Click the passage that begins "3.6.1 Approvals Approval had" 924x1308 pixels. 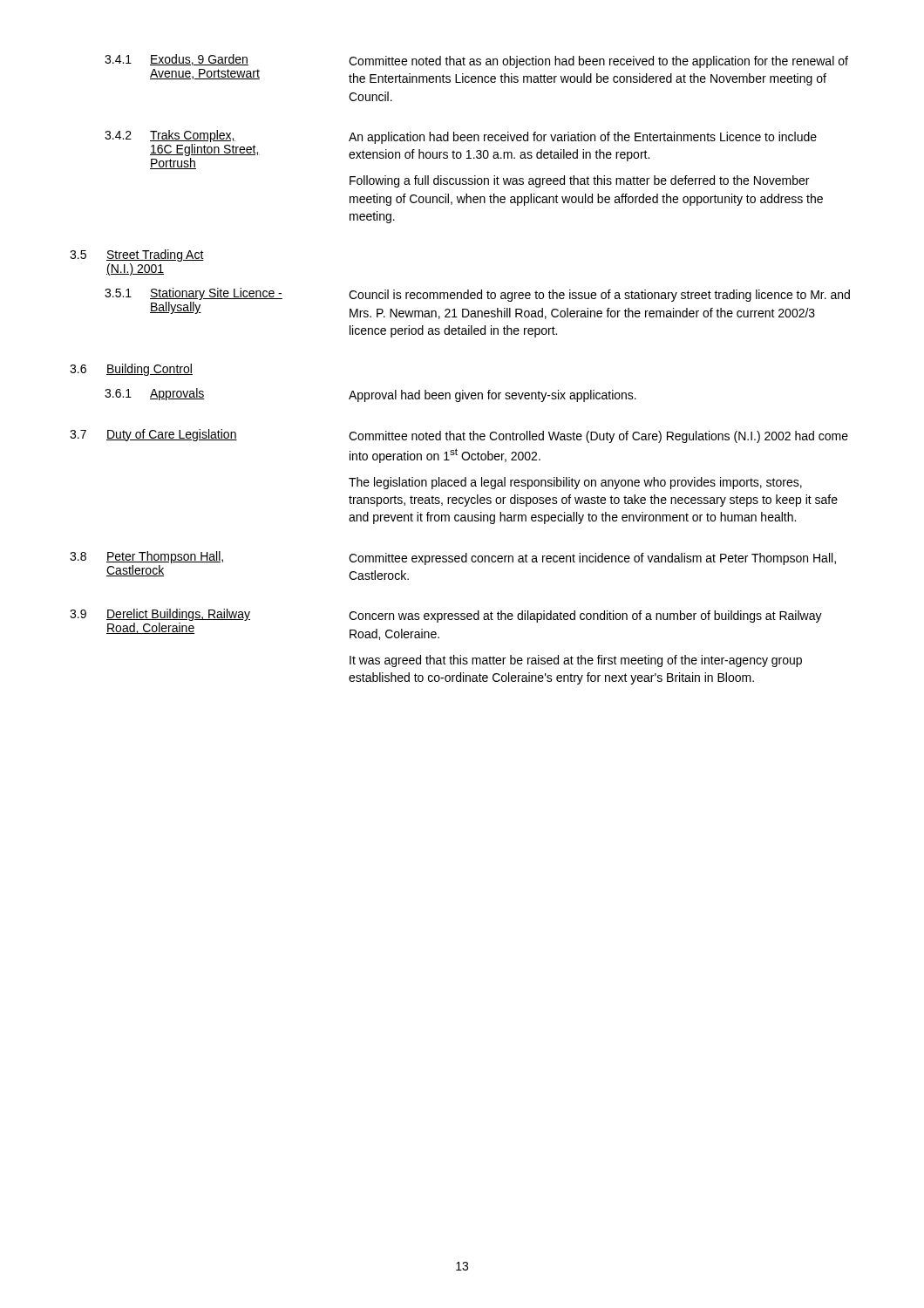click(x=462, y=400)
